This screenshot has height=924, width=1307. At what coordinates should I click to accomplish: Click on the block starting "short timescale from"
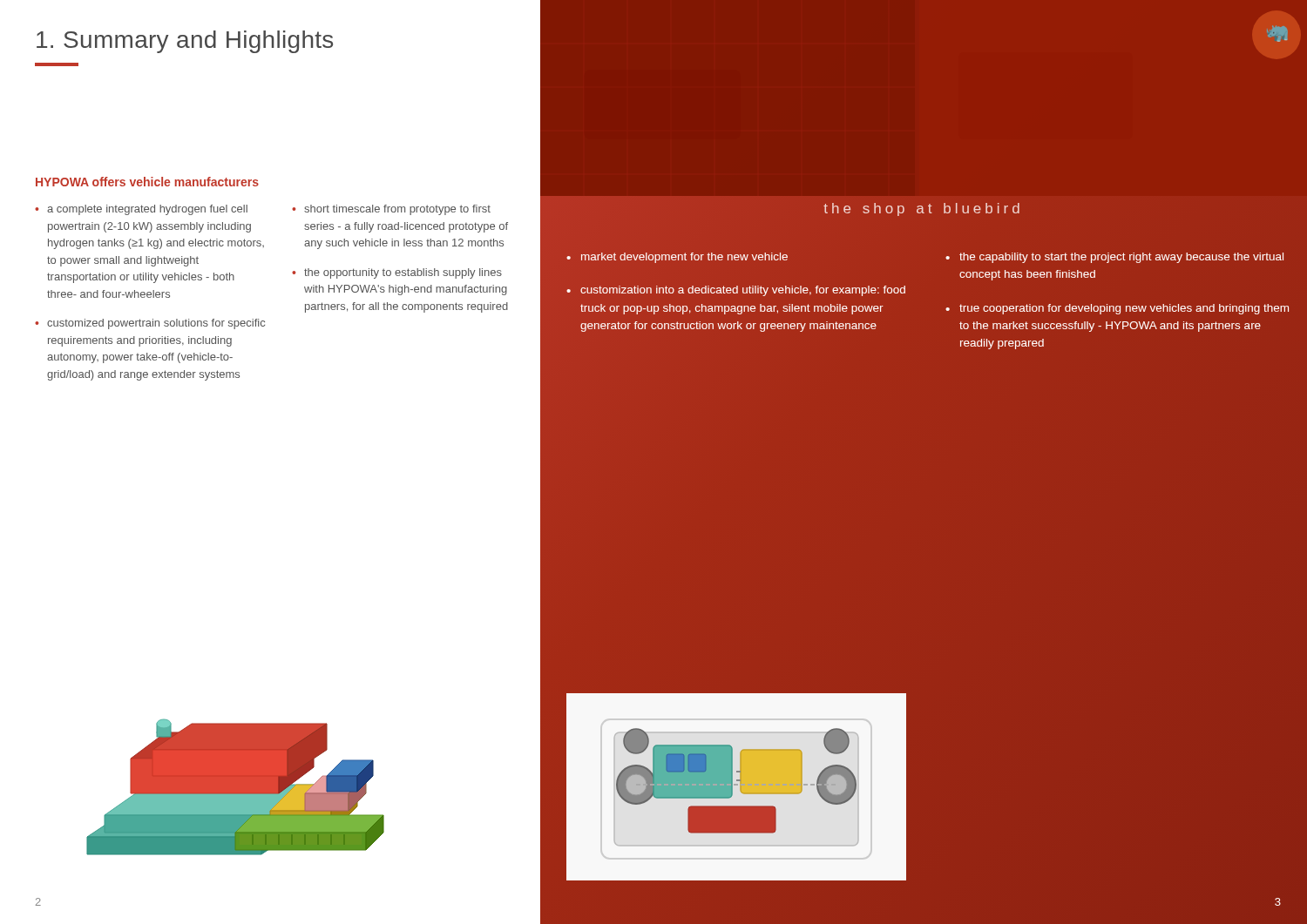(x=406, y=226)
